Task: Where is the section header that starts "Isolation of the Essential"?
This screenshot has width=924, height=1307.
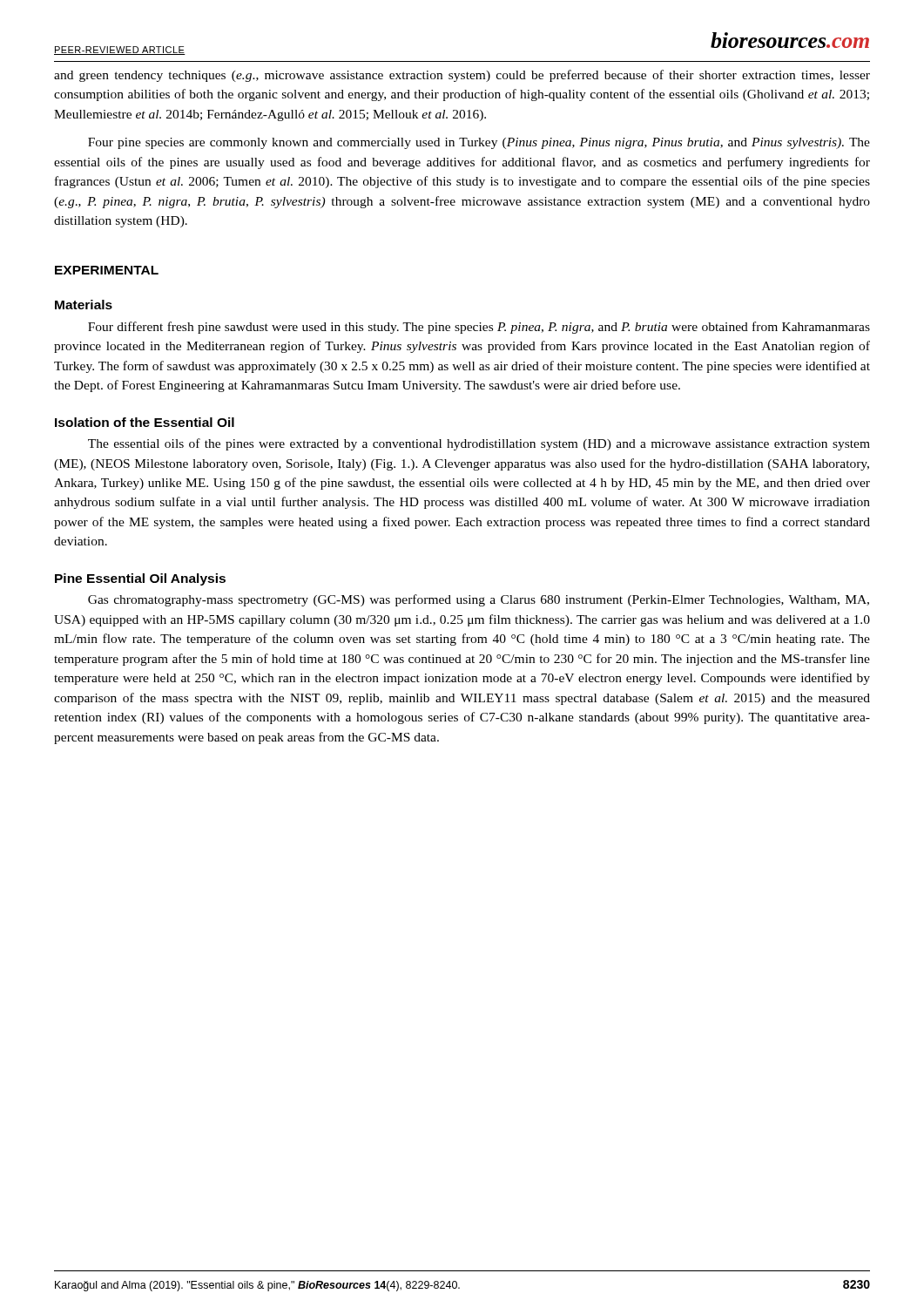Action: [x=144, y=422]
